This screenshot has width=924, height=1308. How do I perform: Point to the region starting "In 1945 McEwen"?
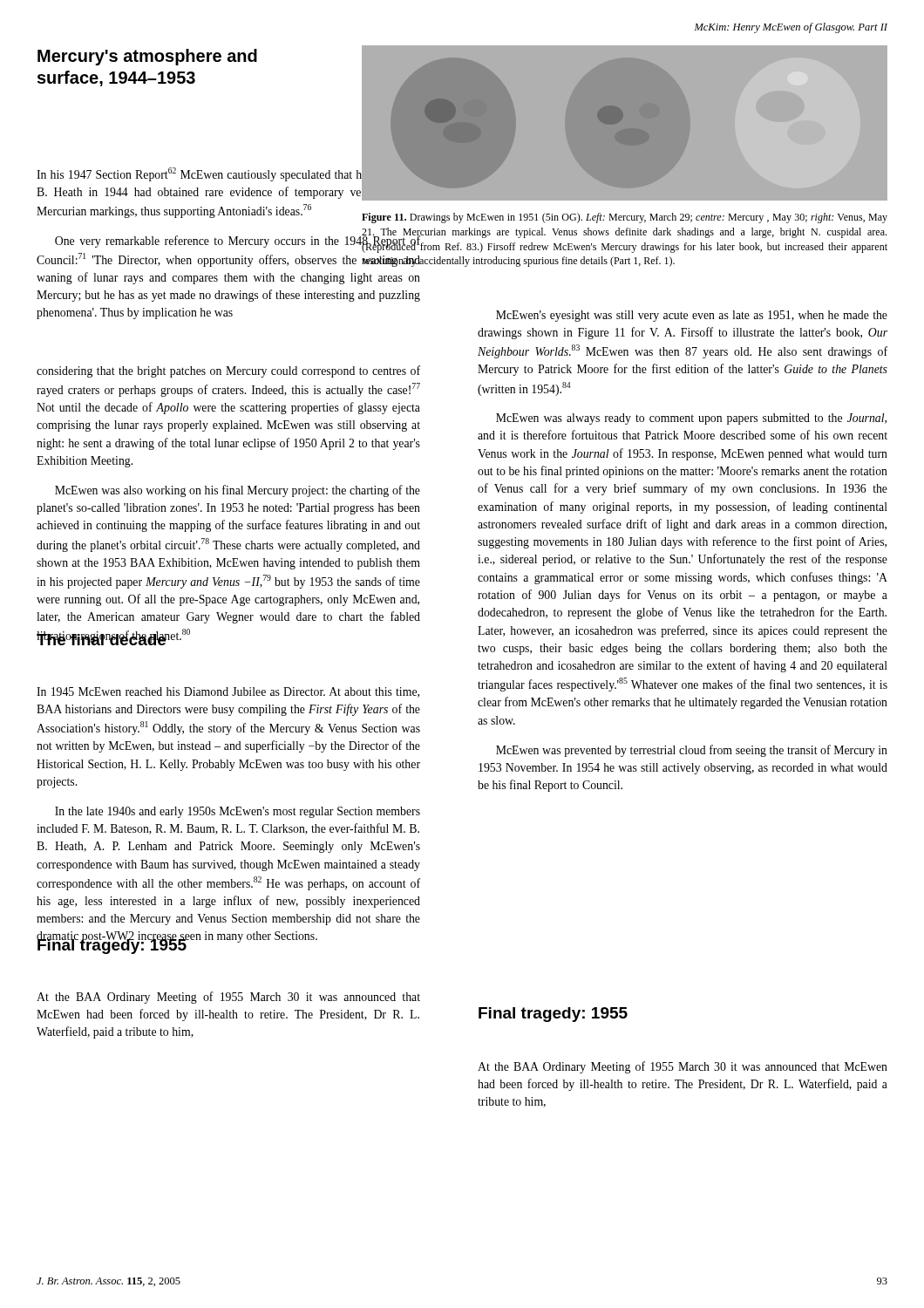coord(228,815)
